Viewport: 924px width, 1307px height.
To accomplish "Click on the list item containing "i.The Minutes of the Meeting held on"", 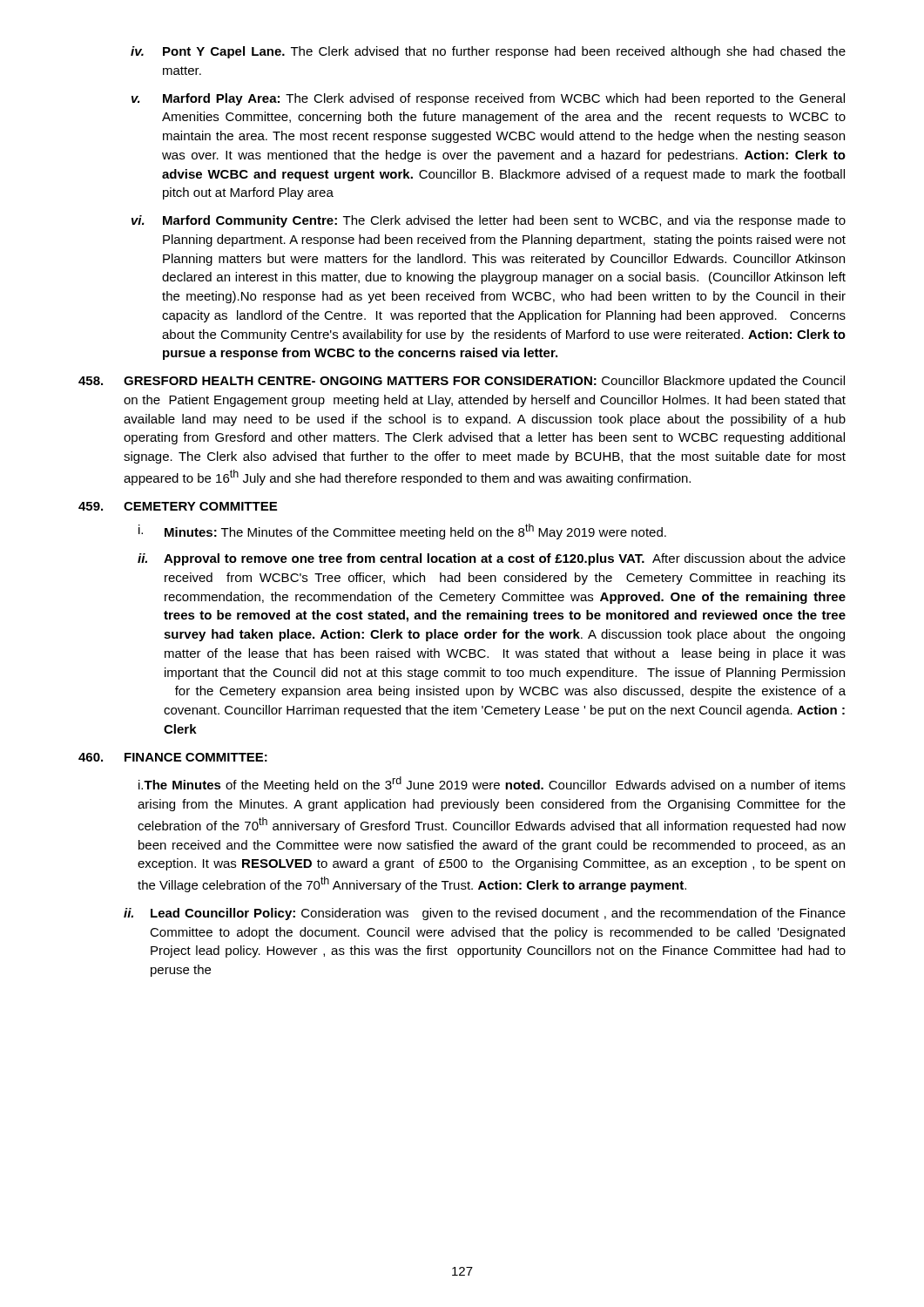I will click(492, 834).
